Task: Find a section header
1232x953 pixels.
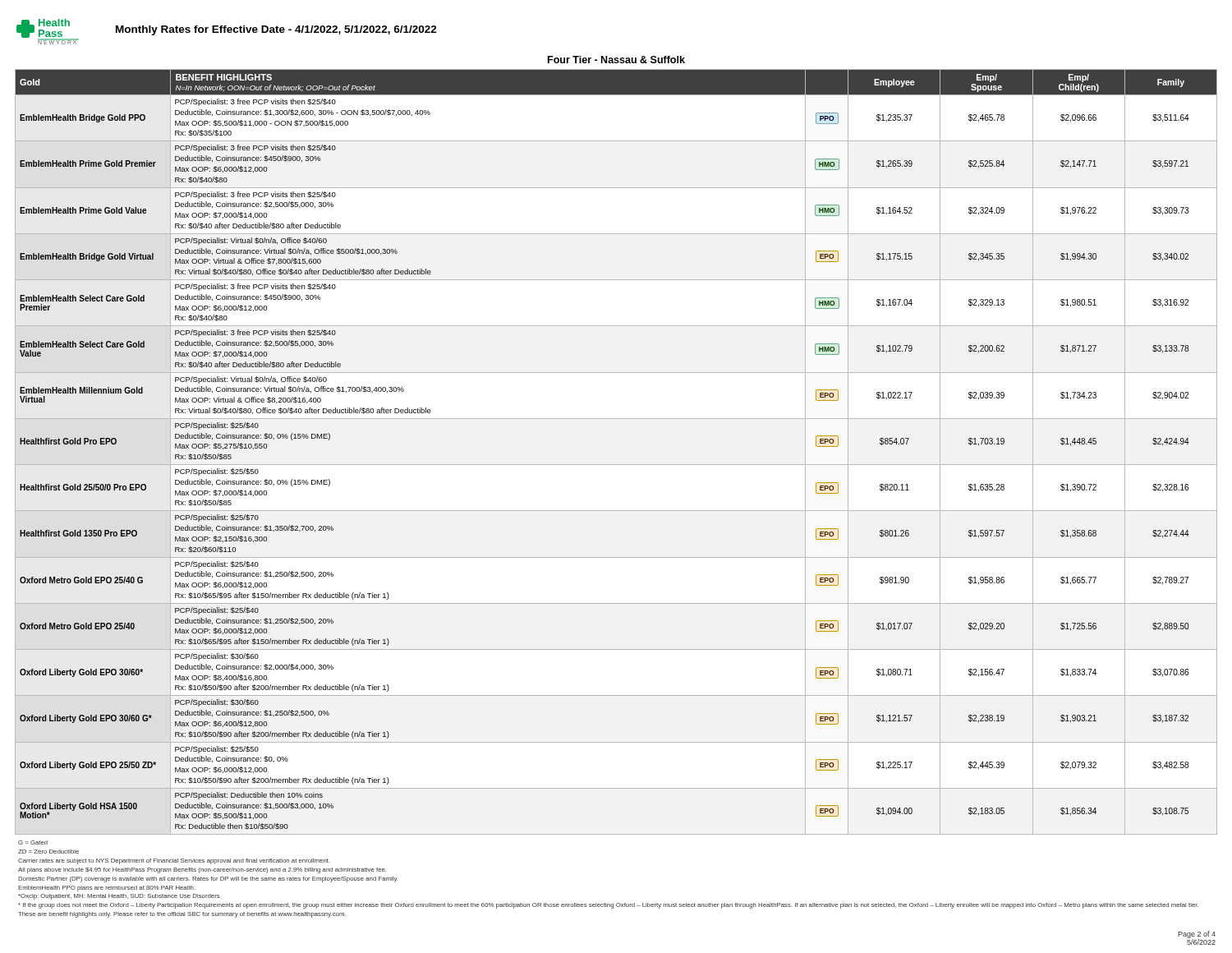Action: click(616, 60)
